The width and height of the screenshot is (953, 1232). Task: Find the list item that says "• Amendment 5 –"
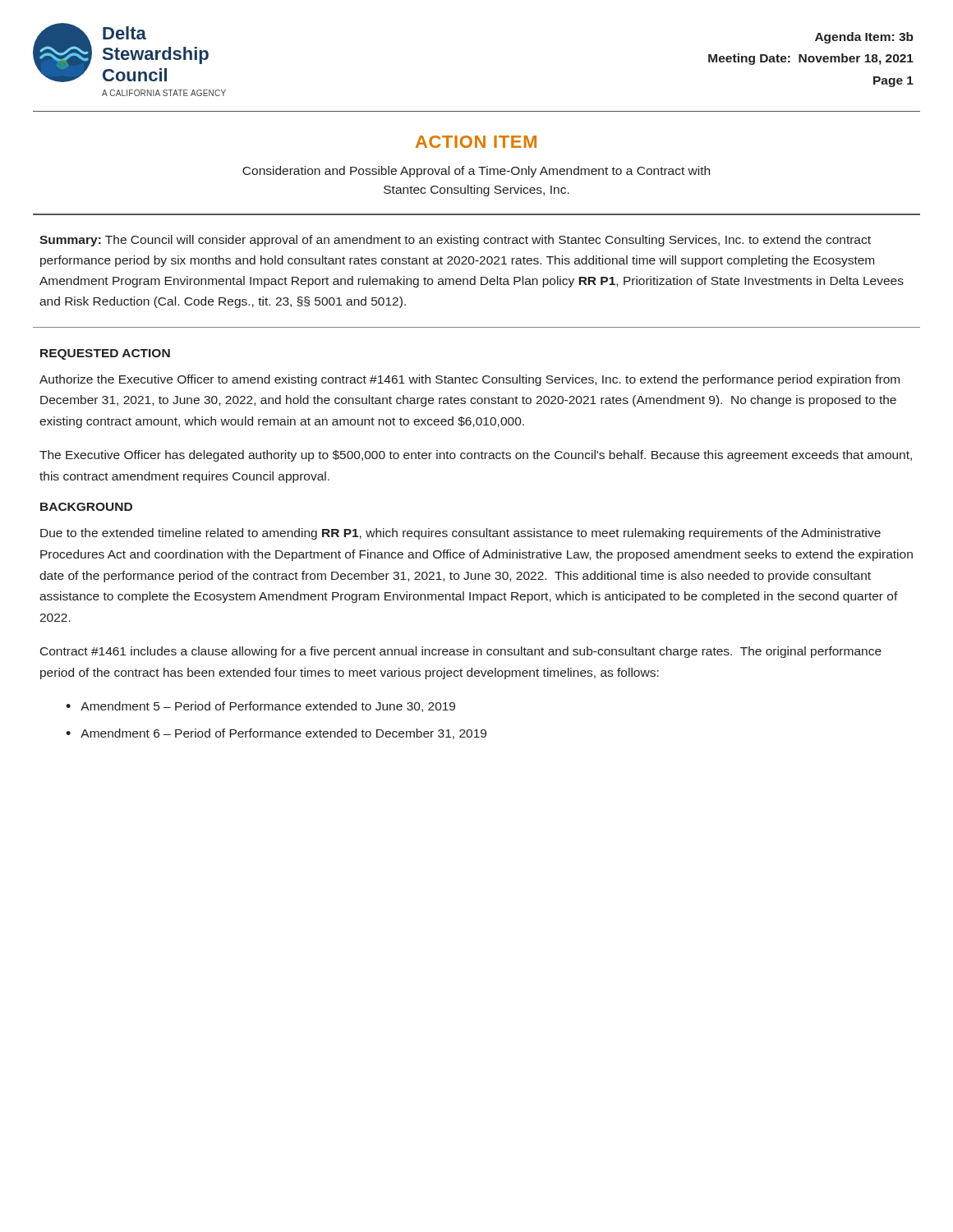click(260, 707)
